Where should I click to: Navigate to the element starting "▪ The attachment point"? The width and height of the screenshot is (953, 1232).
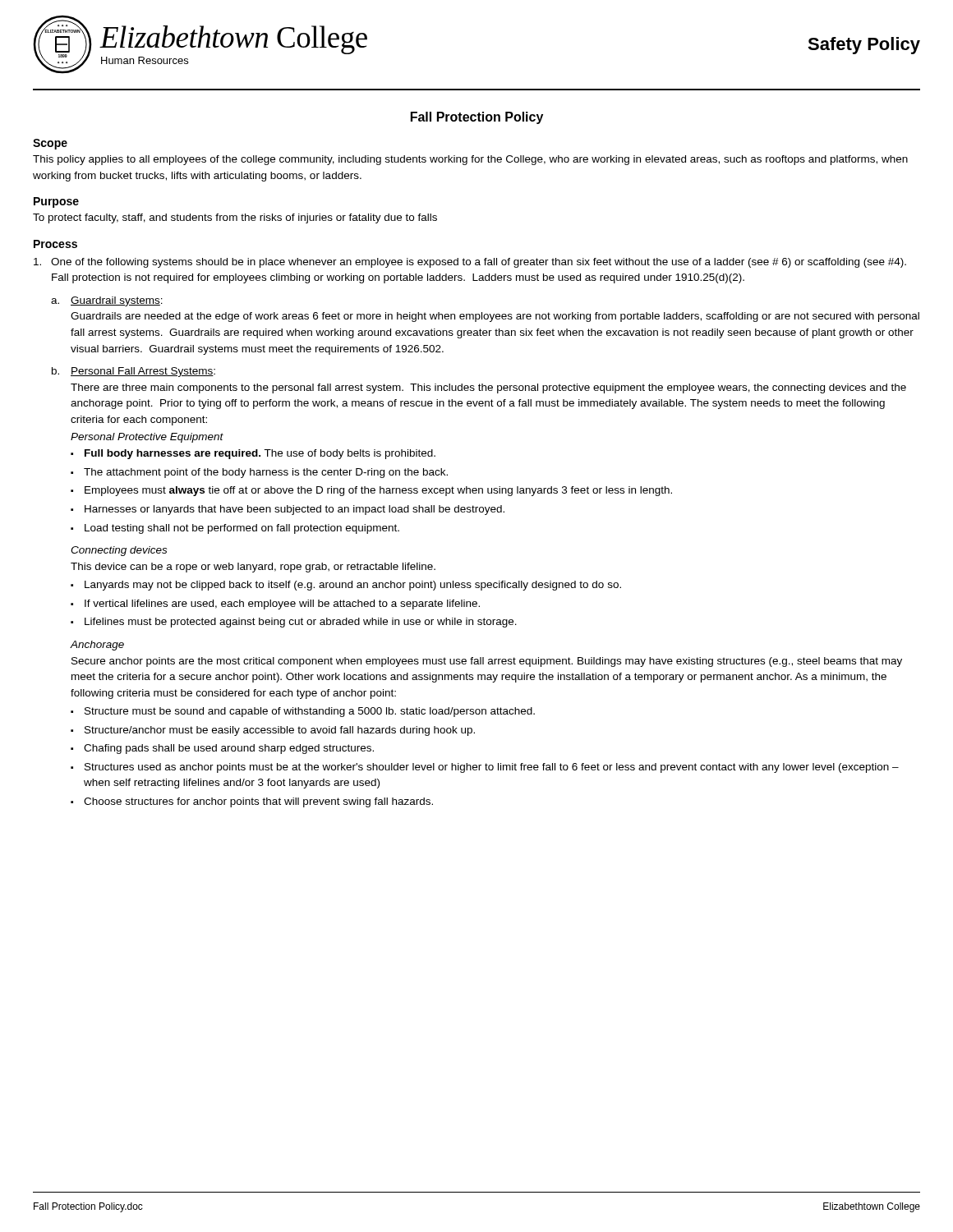[x=260, y=472]
